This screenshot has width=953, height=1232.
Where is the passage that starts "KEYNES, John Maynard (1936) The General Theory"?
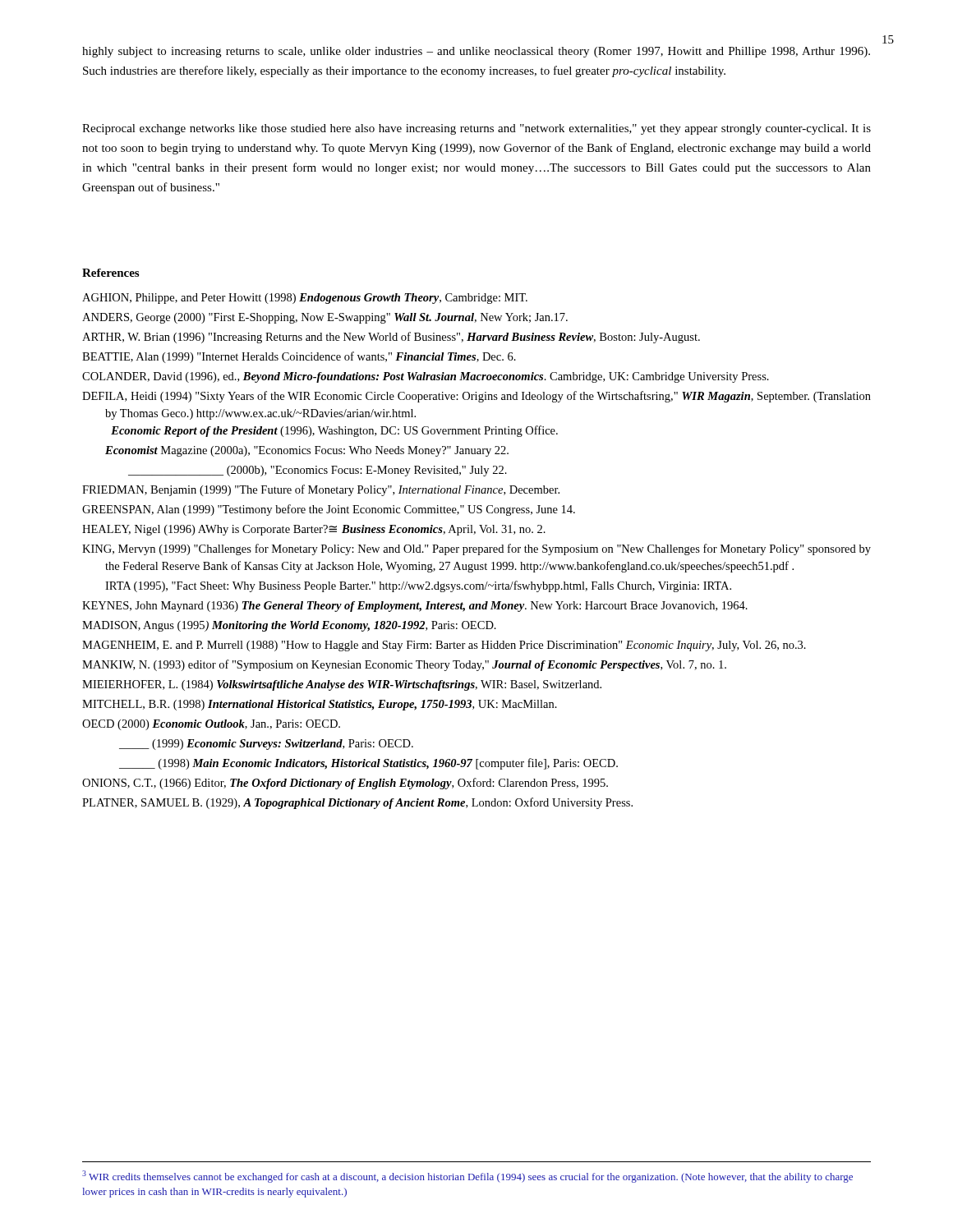[415, 606]
